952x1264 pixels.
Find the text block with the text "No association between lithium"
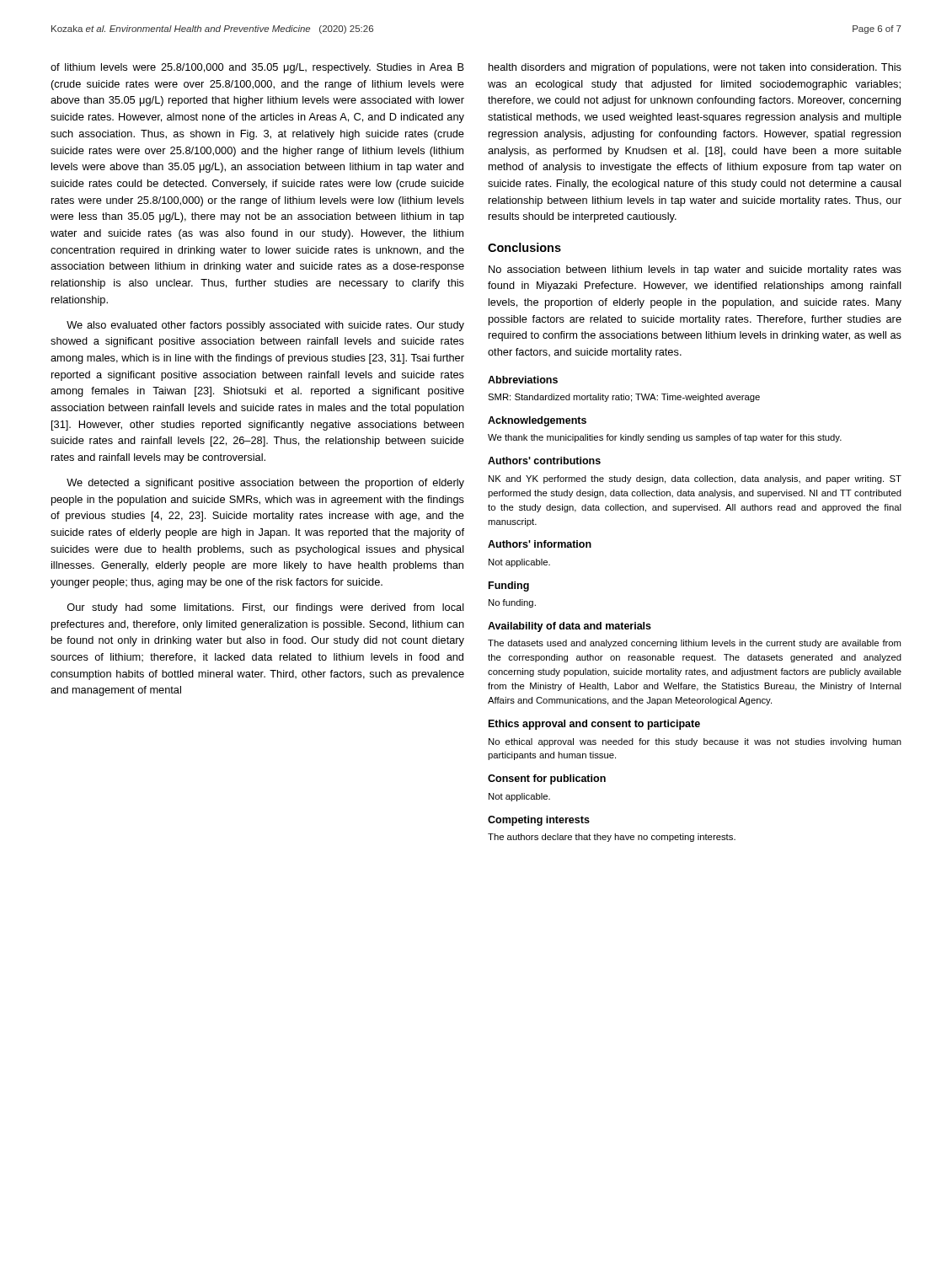(695, 311)
